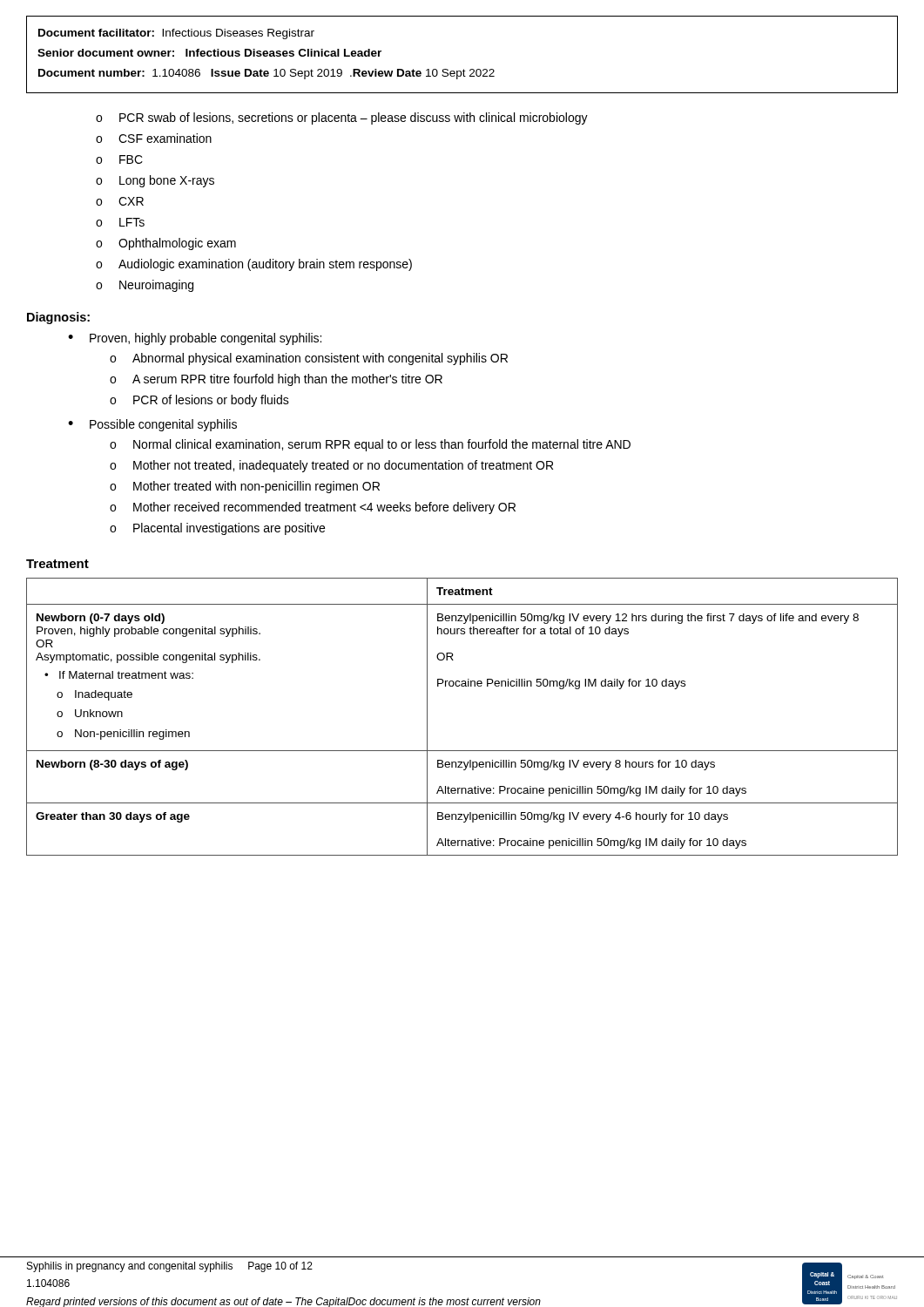Navigate to the element starting "oPCR of lesions or"
Viewport: 924px width, 1307px height.
click(x=199, y=400)
